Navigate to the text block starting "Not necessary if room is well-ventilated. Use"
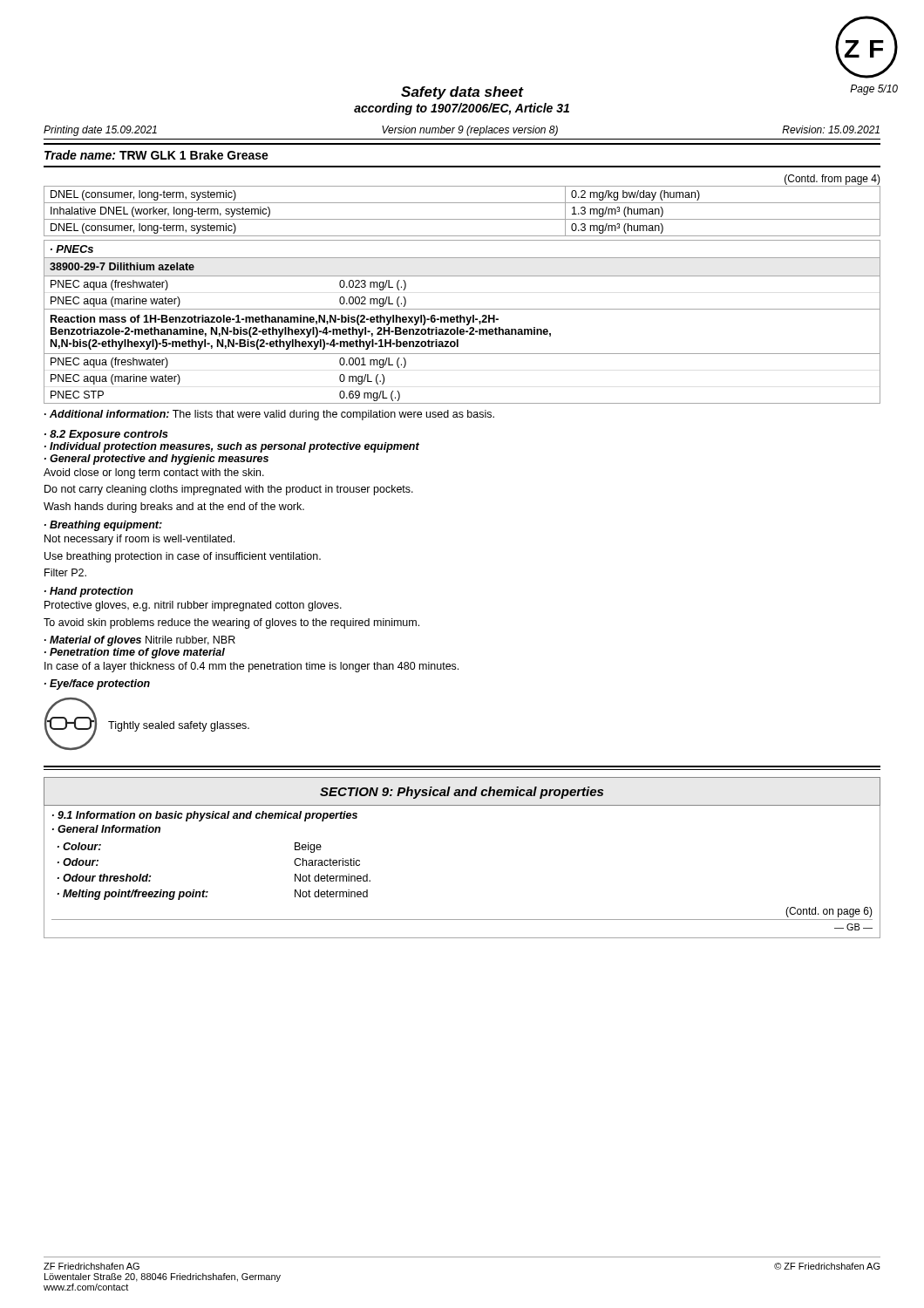Screen dimensions: 1308x924 [182, 556]
